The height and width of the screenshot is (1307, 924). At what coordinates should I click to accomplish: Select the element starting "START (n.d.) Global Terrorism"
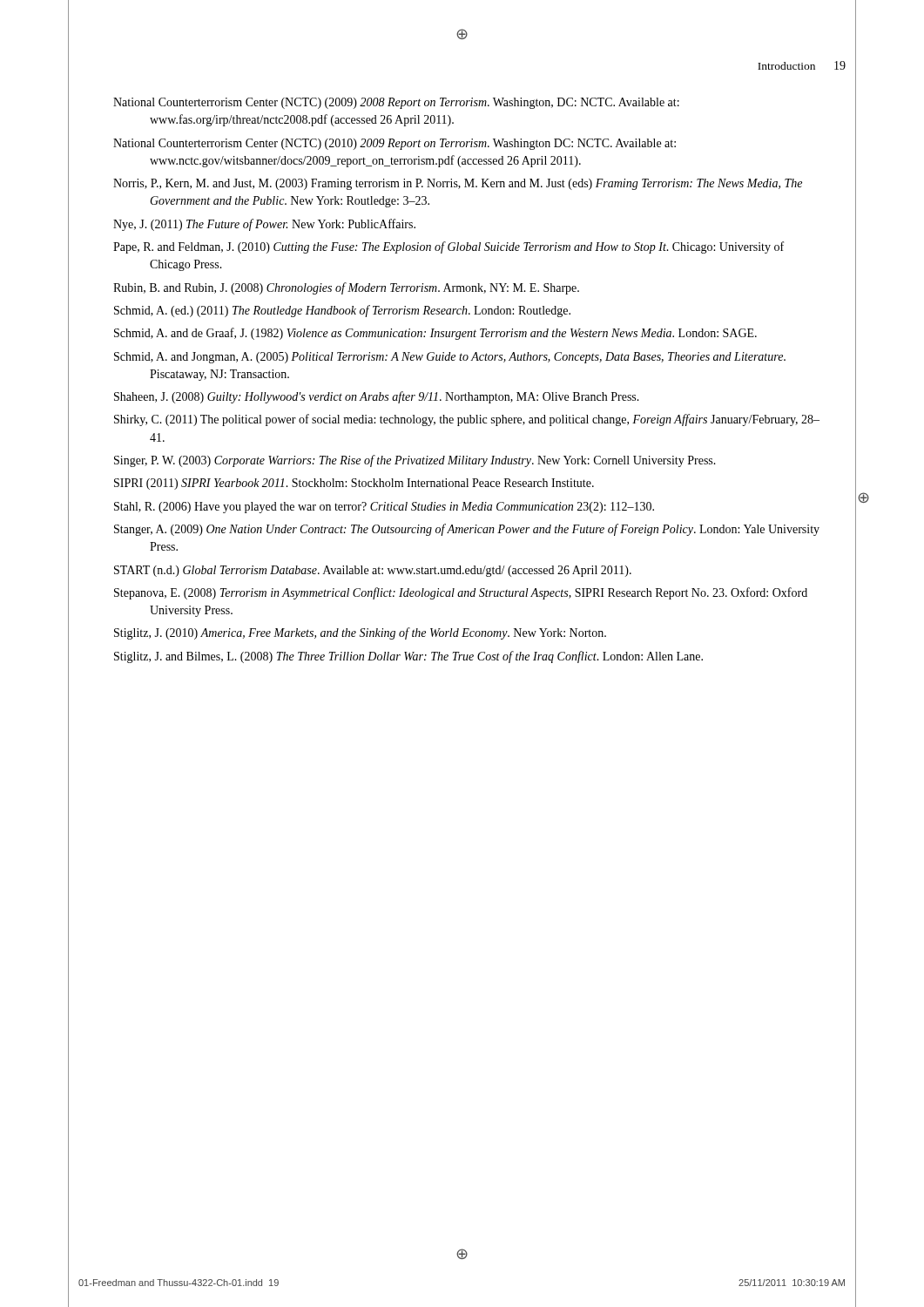click(372, 570)
